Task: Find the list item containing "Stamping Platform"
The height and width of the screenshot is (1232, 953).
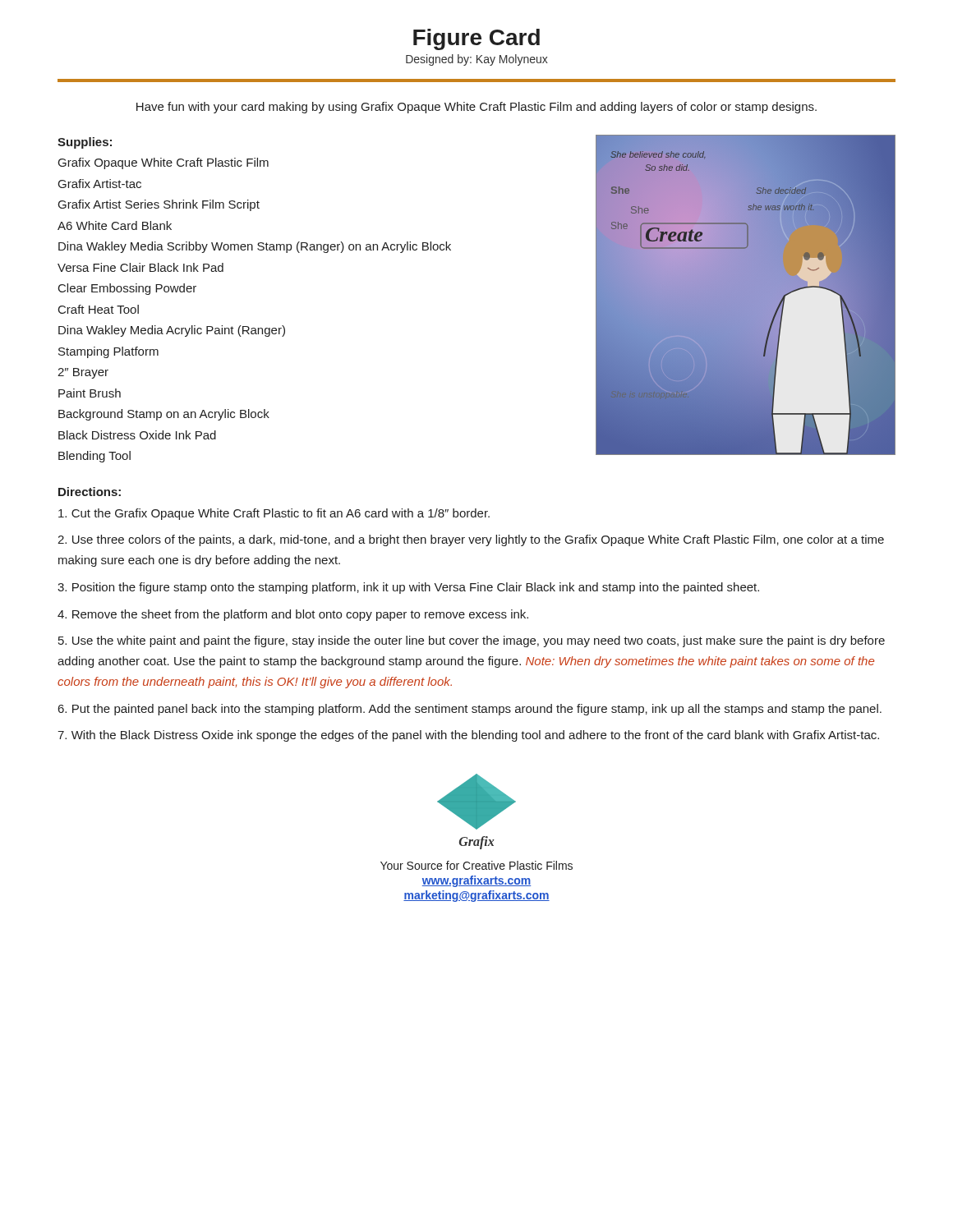Action: click(x=108, y=351)
